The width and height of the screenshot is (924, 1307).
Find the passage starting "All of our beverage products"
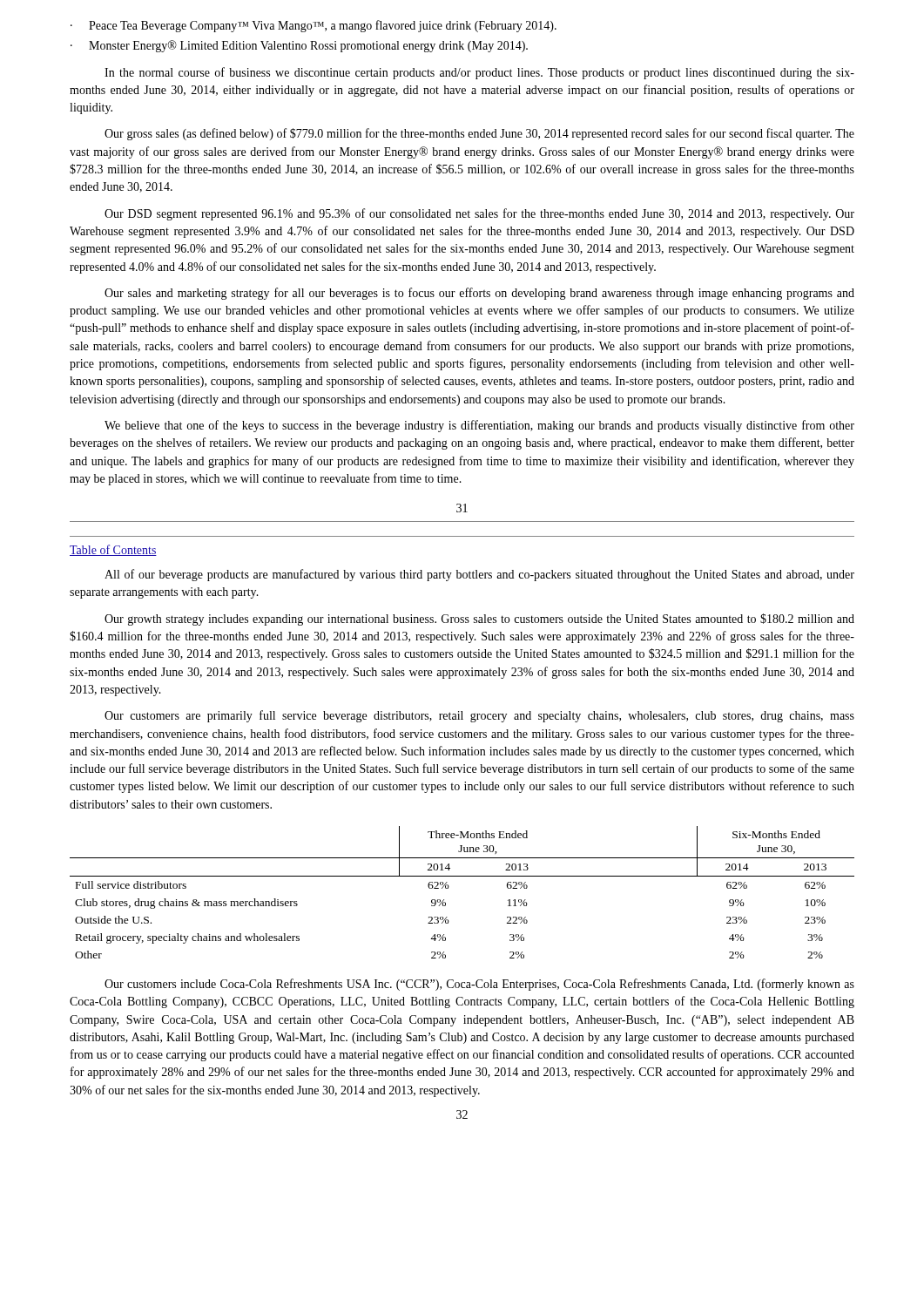click(x=462, y=584)
